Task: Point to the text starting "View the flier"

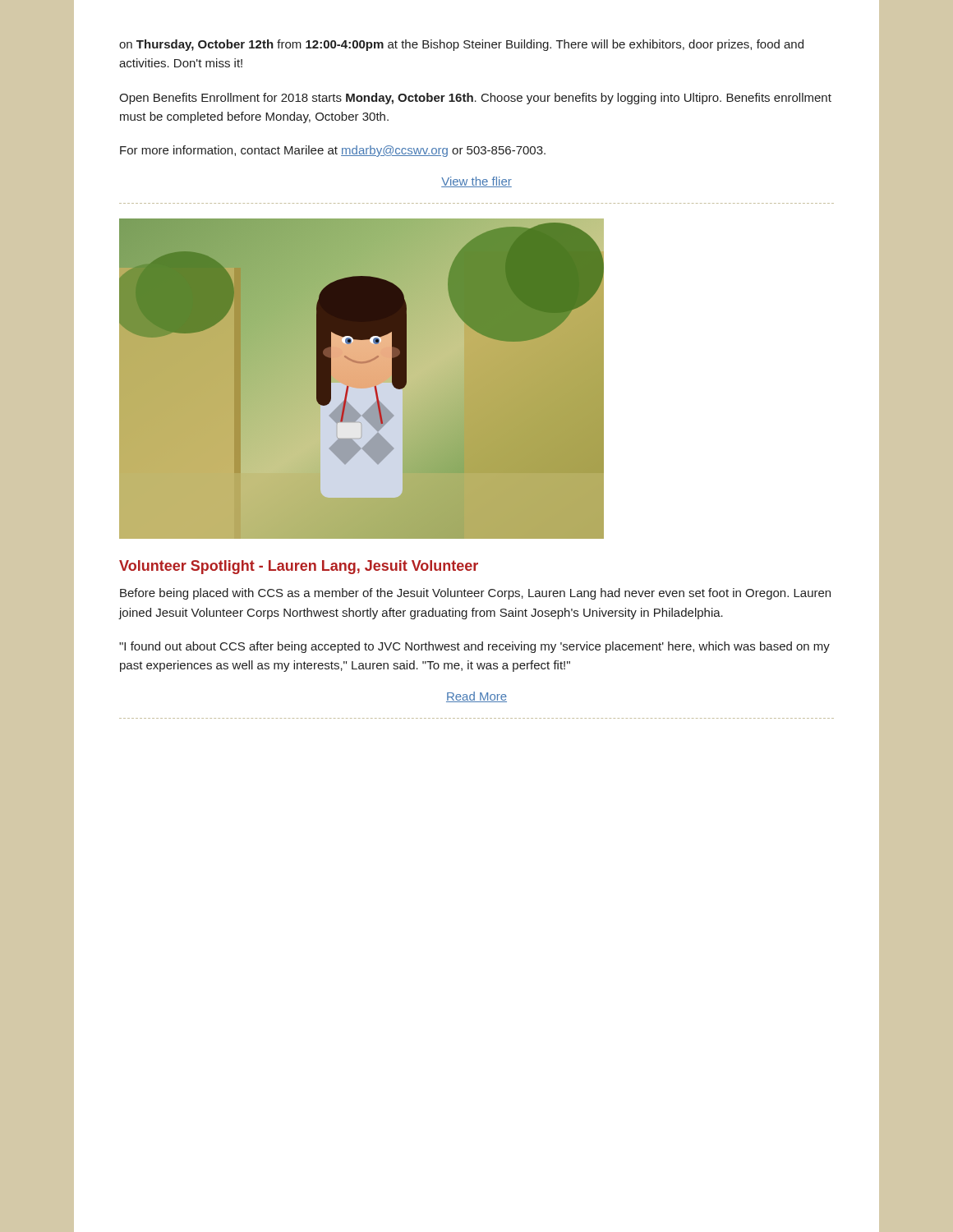Action: pyautogui.click(x=476, y=181)
